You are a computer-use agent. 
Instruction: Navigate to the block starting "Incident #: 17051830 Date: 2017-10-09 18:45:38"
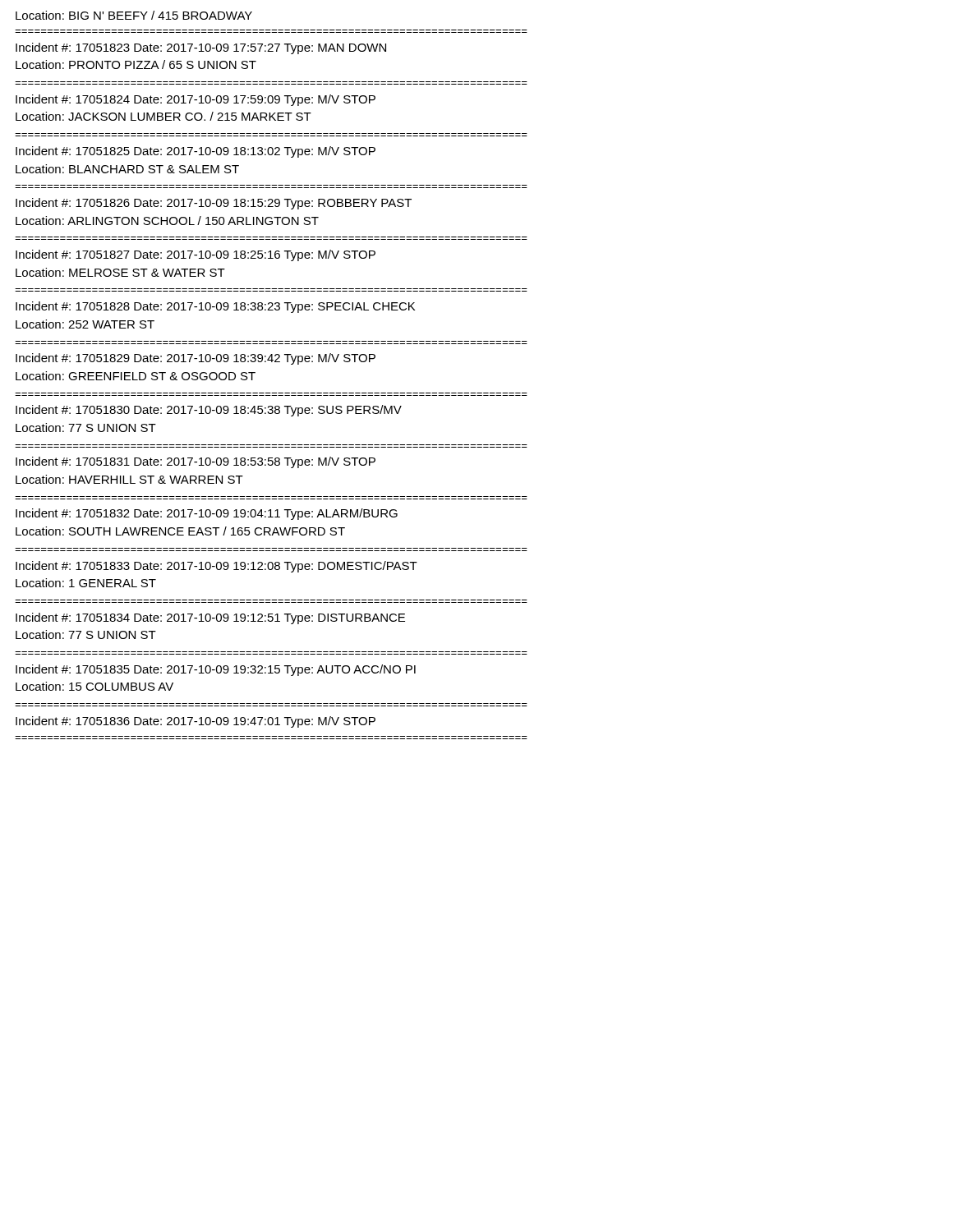point(208,419)
